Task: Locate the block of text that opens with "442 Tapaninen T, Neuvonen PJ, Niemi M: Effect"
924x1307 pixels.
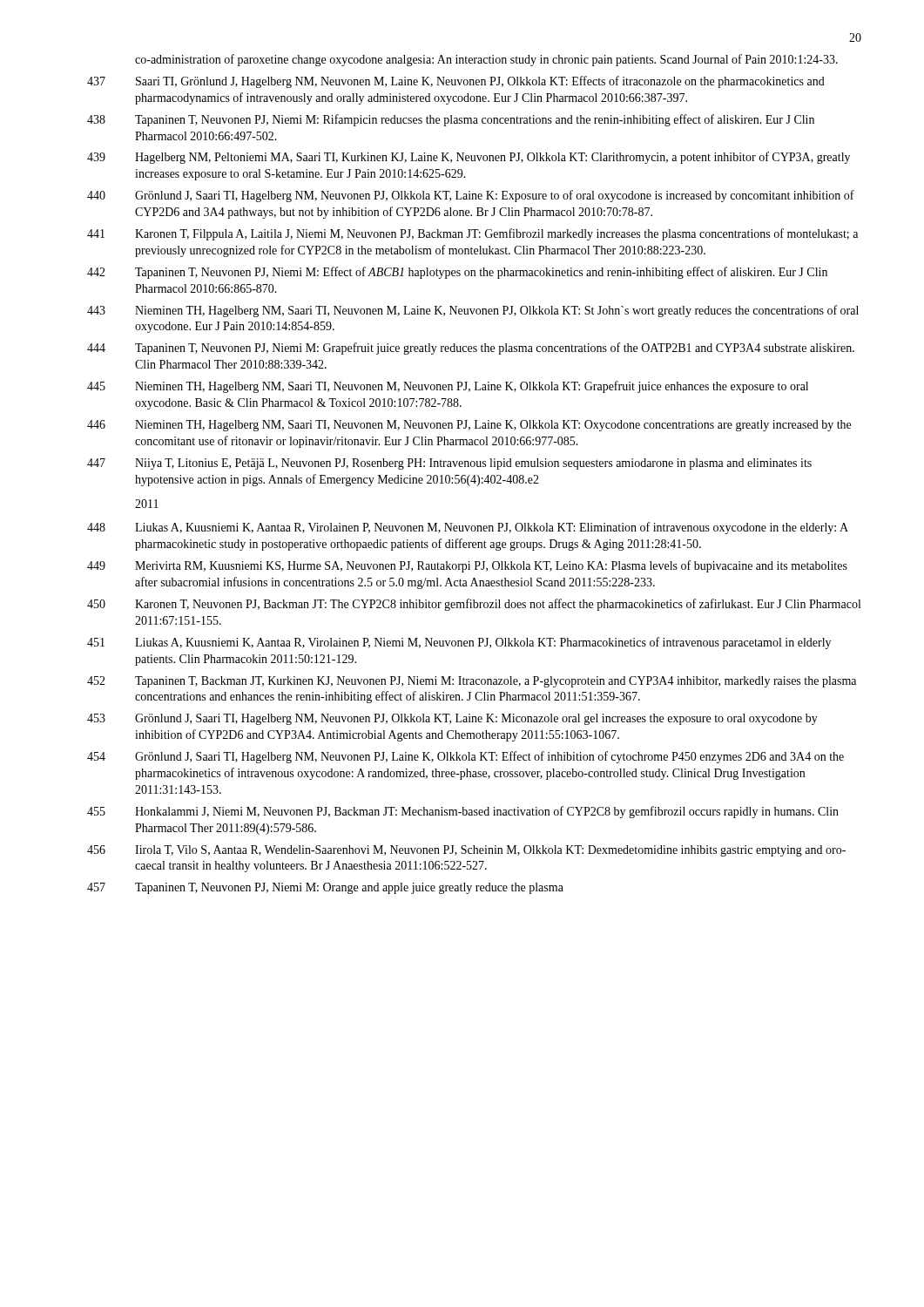Action: (474, 281)
